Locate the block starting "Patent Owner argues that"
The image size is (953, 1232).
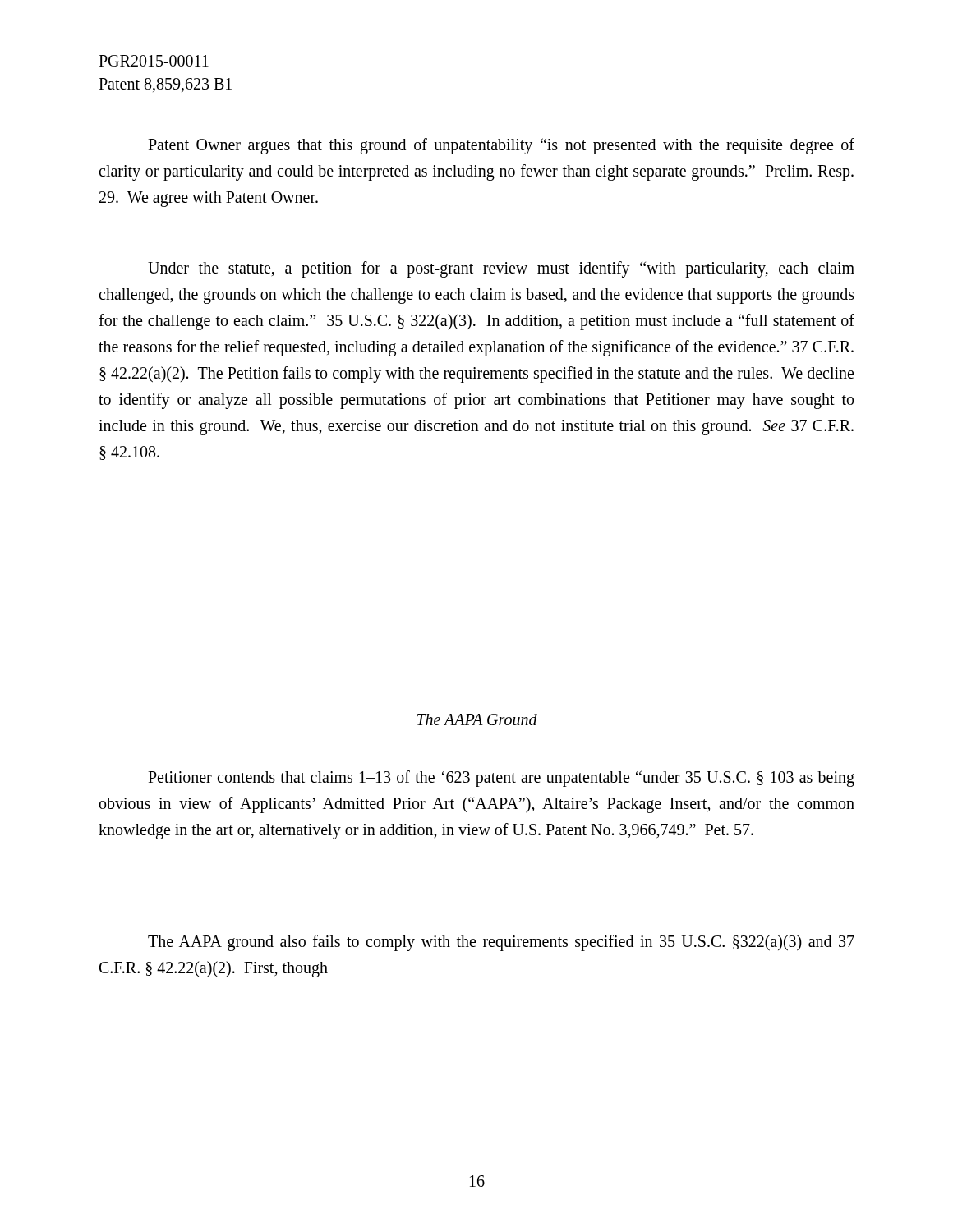[476, 171]
